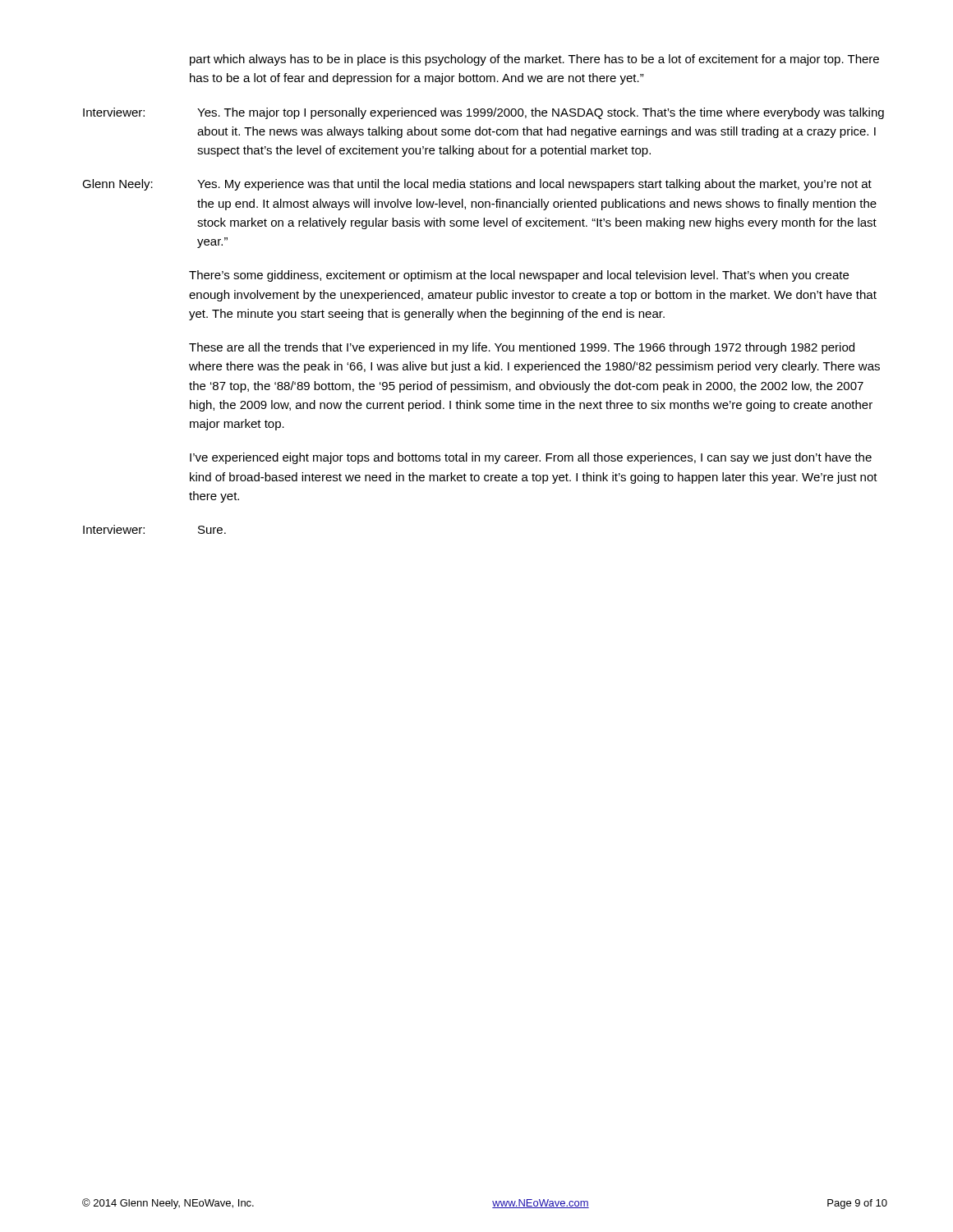Where is the passage that starts "I’ve experienced eight major tops and bottoms"?

538,476
